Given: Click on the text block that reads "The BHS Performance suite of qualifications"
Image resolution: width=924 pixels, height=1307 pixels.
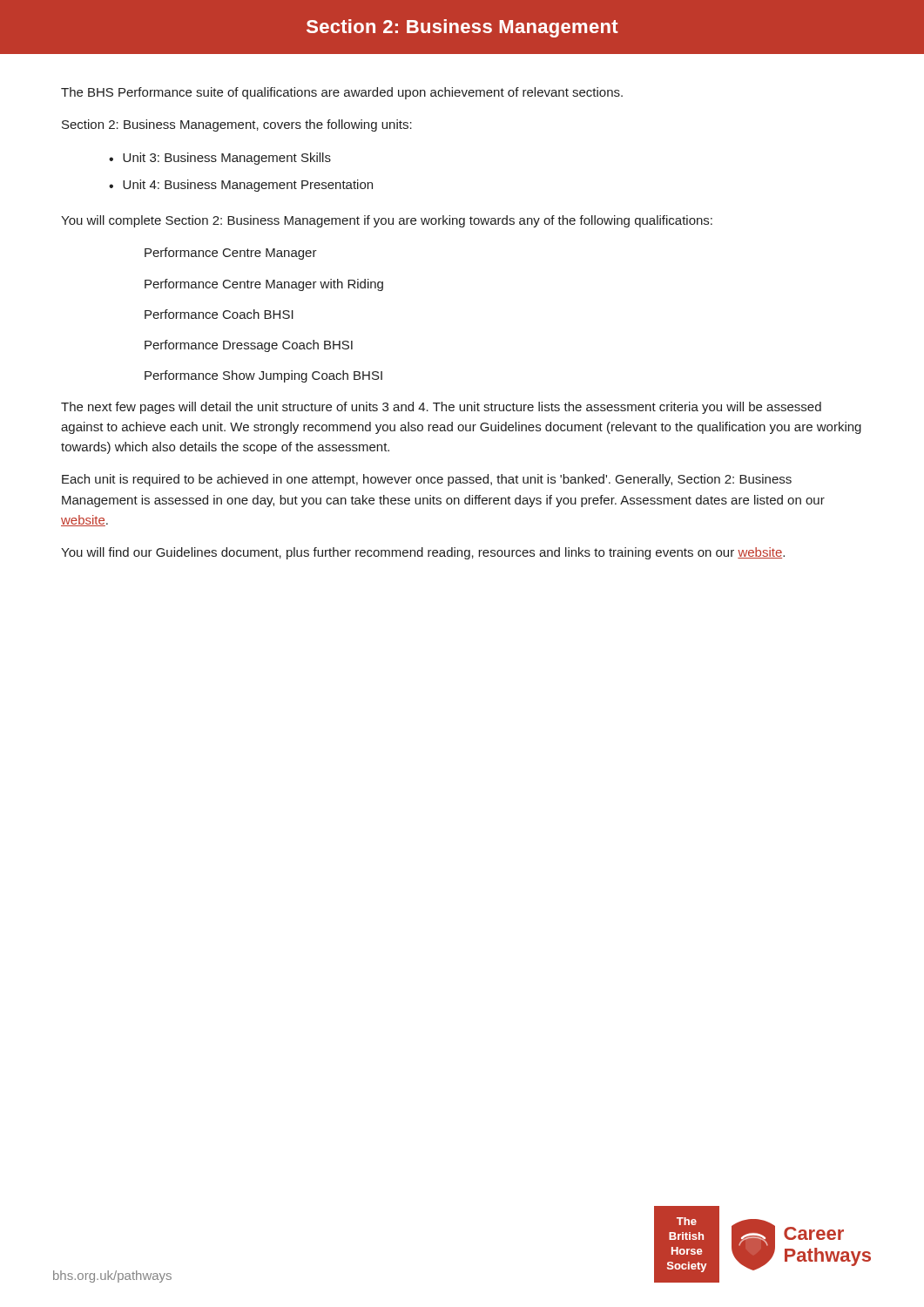Looking at the screenshot, I should tap(342, 92).
